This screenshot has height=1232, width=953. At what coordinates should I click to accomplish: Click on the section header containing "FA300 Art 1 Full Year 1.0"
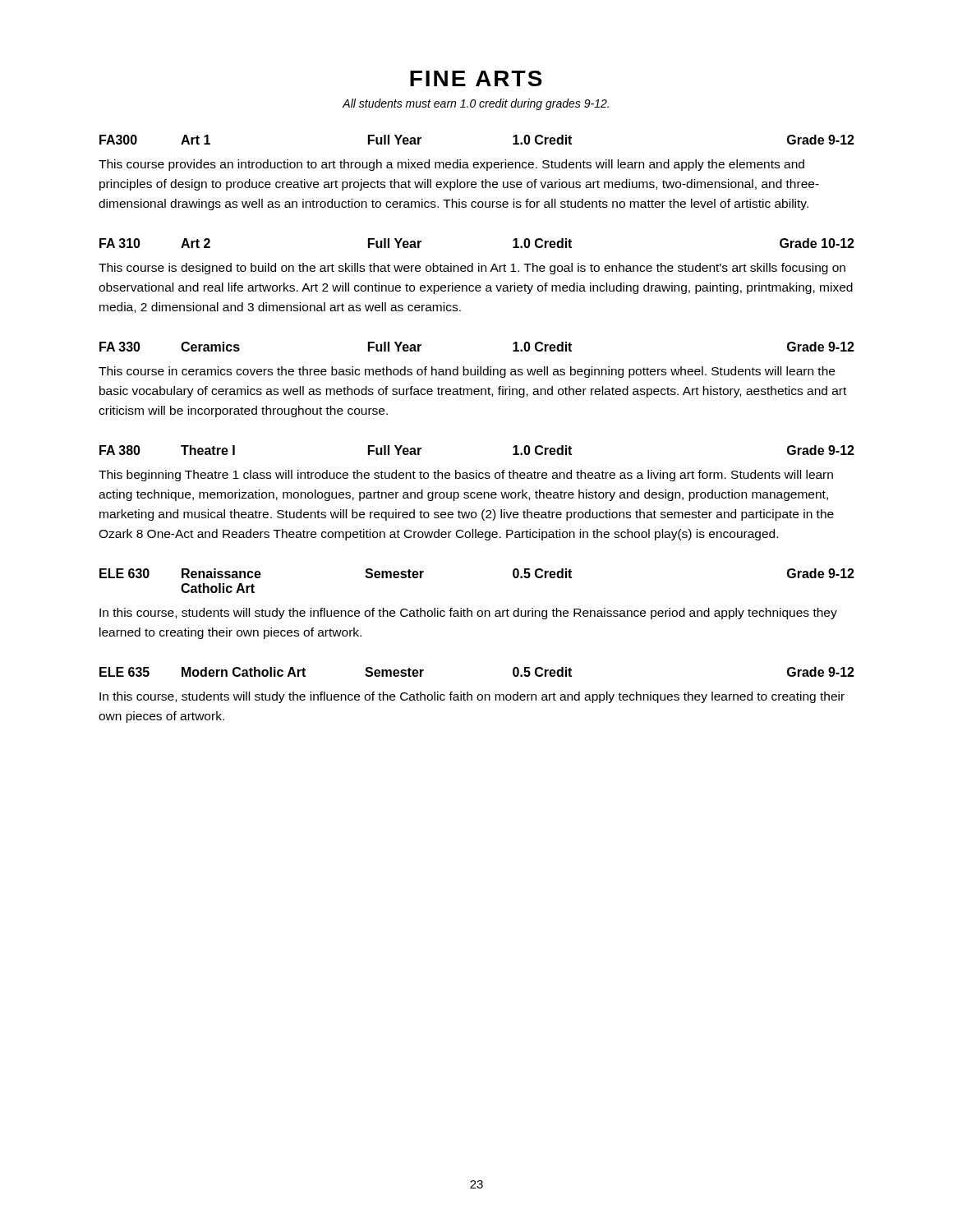(x=119, y=139)
